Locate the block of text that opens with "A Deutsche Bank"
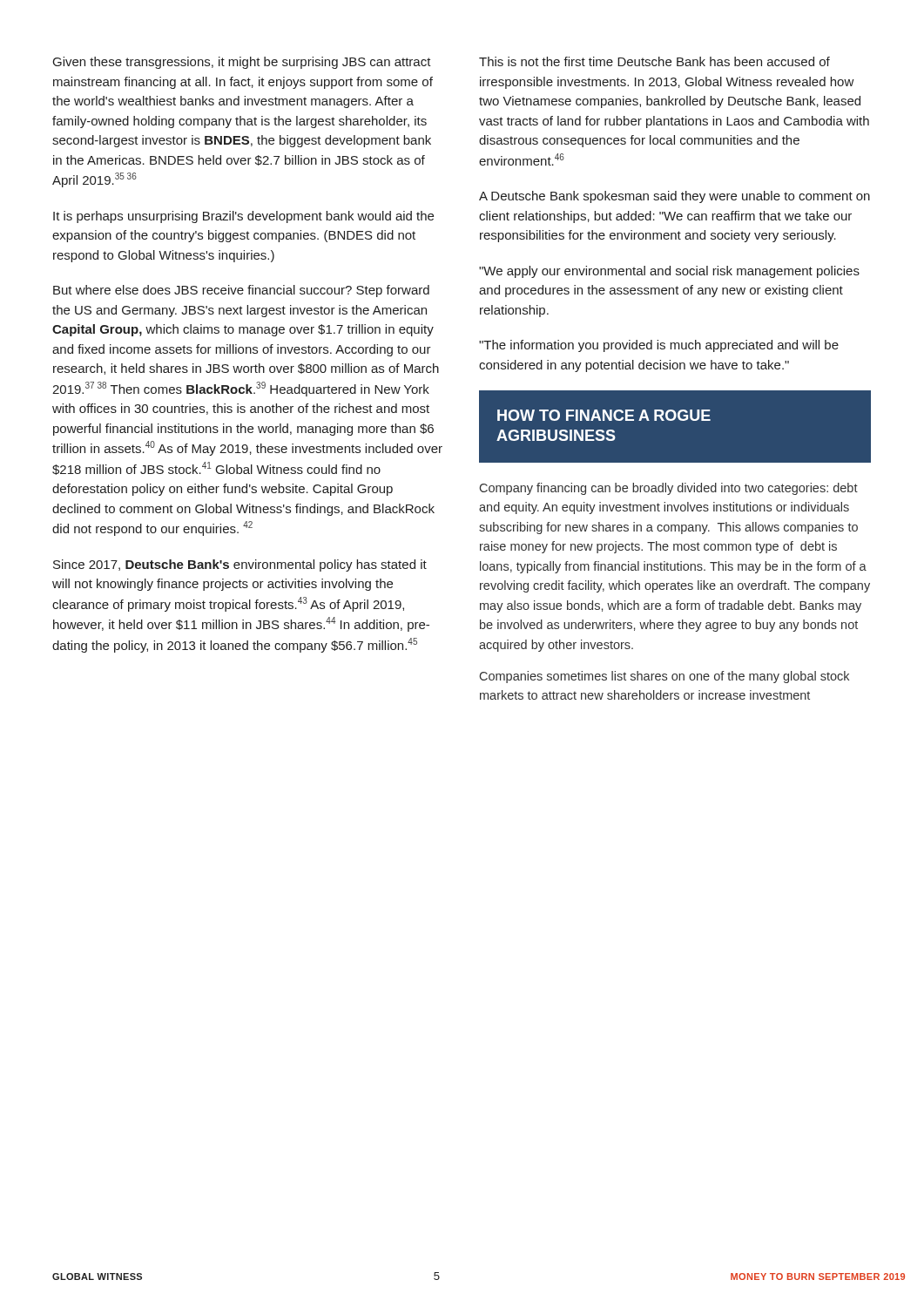Image resolution: width=924 pixels, height=1307 pixels. 675,215
